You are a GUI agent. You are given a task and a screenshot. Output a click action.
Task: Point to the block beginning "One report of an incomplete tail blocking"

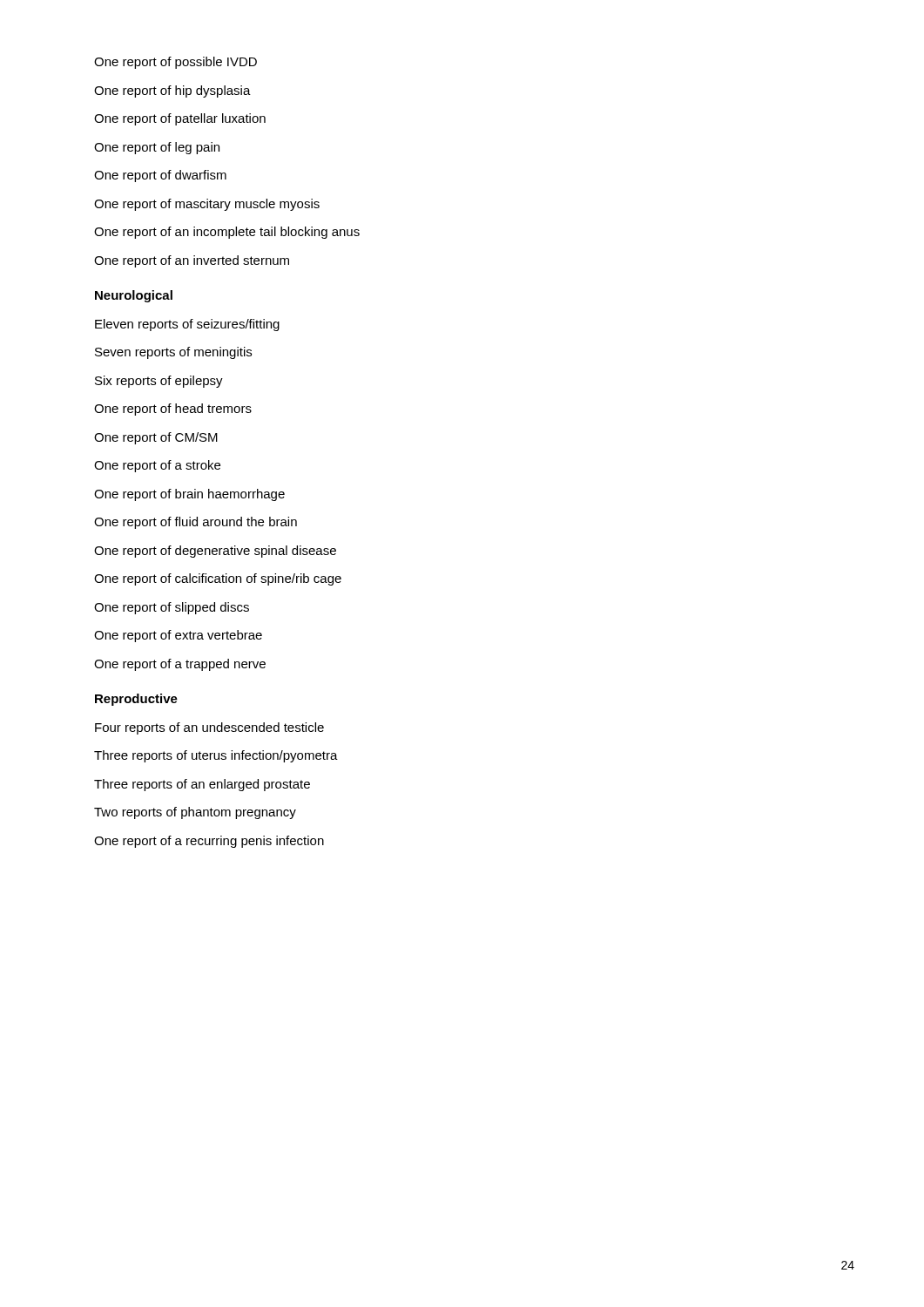(227, 231)
